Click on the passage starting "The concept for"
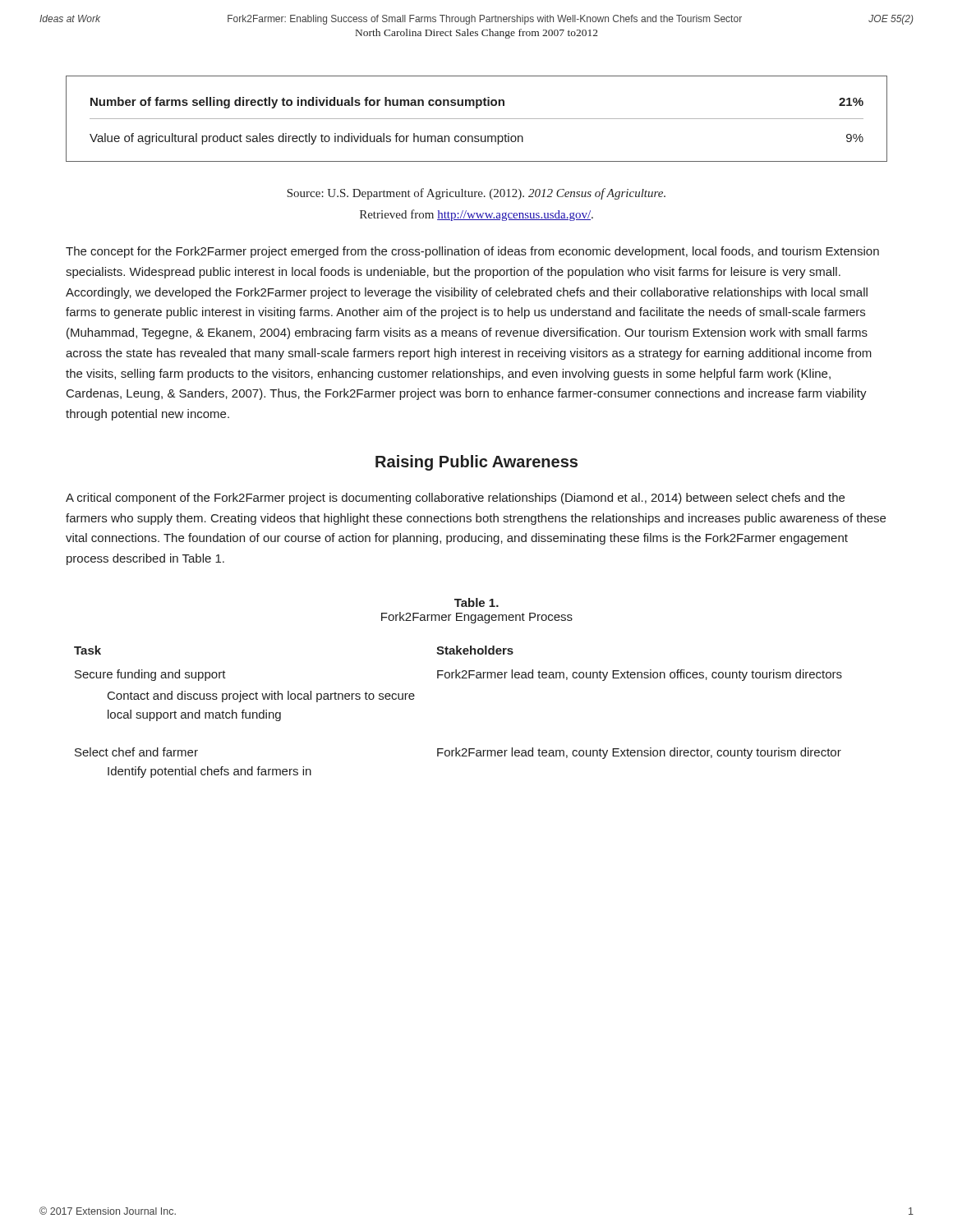Viewport: 953px width, 1232px height. point(473,332)
